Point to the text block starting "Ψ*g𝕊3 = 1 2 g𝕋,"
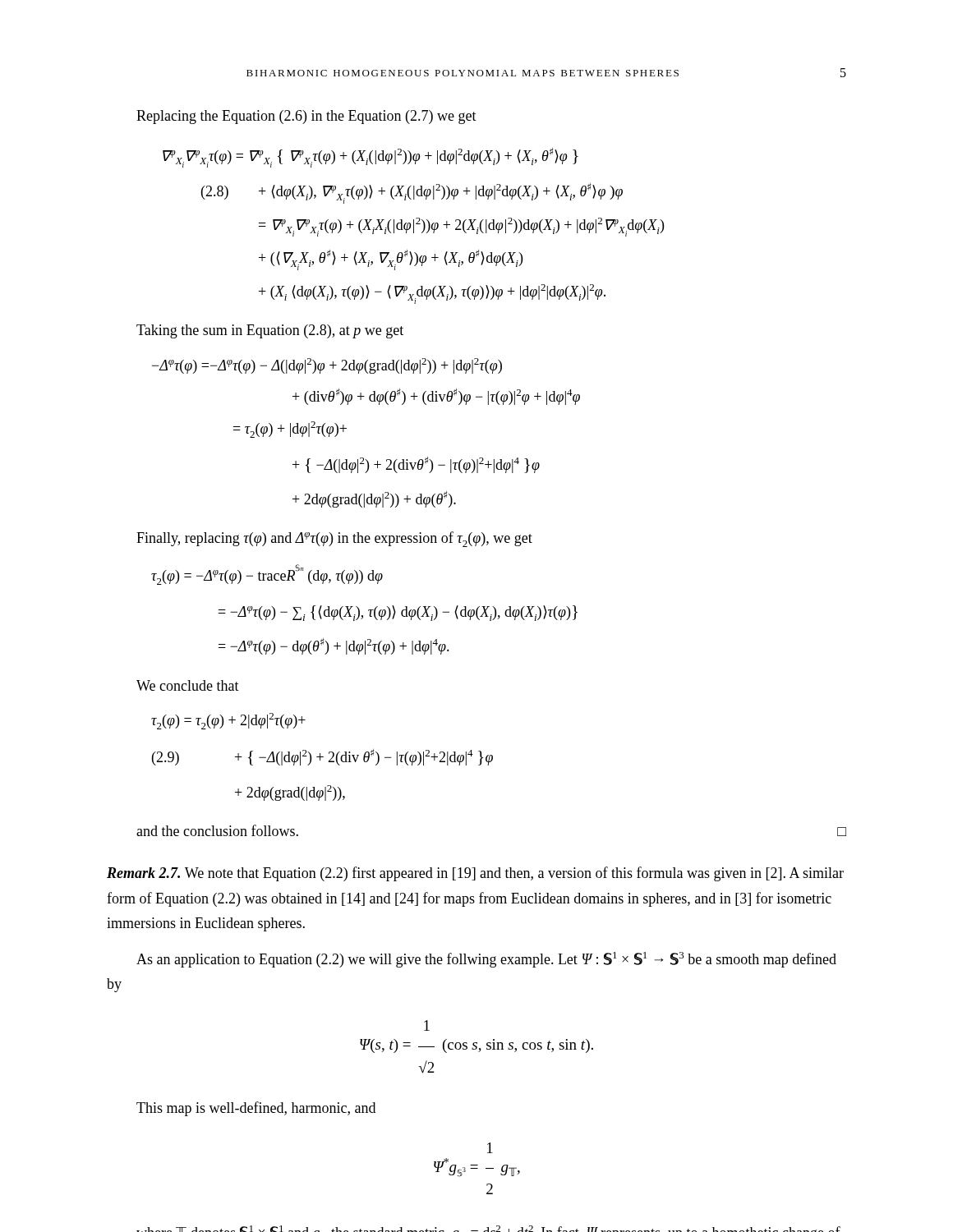Screen dimensions: 1232x953 pos(476,1169)
